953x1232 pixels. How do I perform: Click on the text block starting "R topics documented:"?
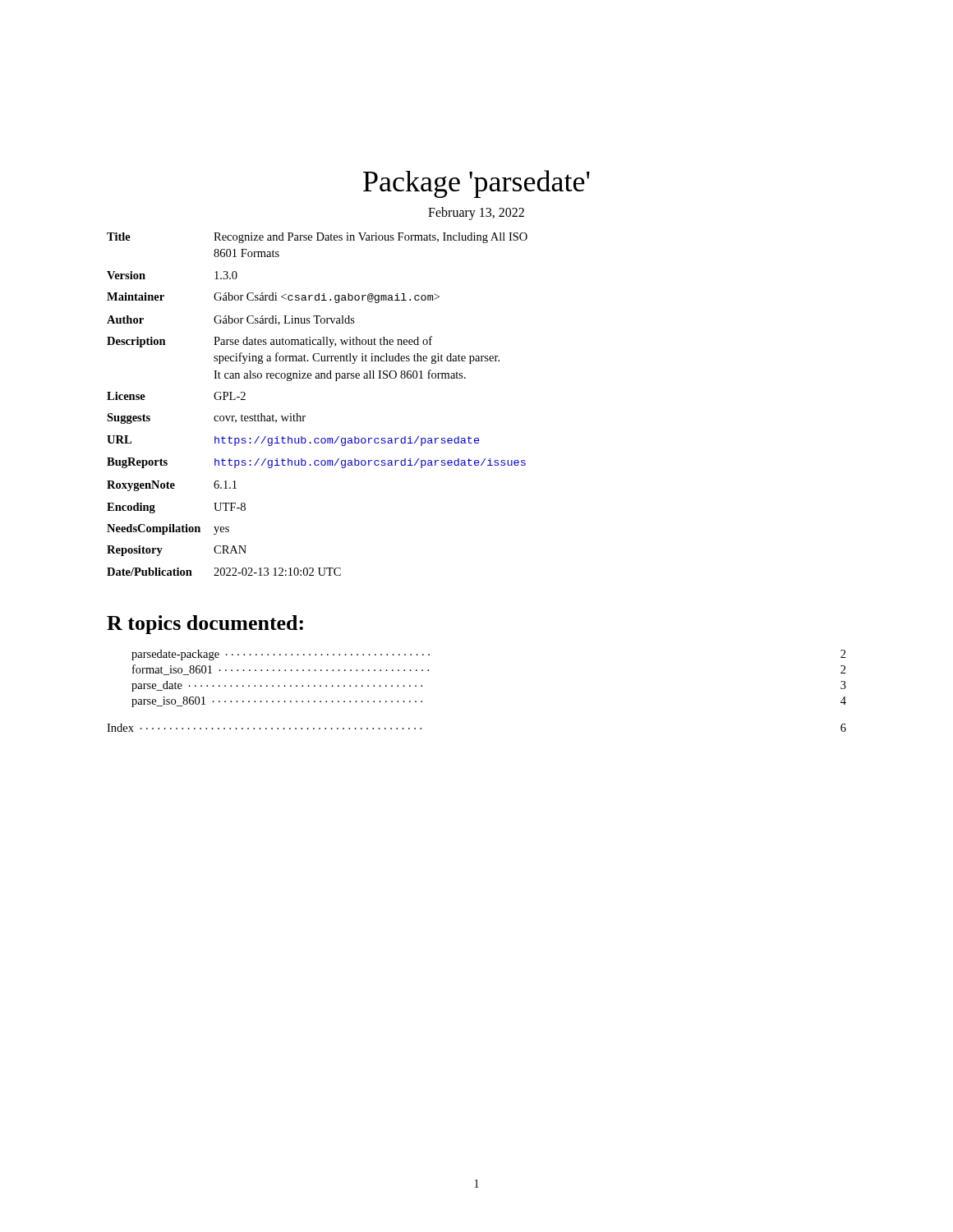tap(206, 623)
